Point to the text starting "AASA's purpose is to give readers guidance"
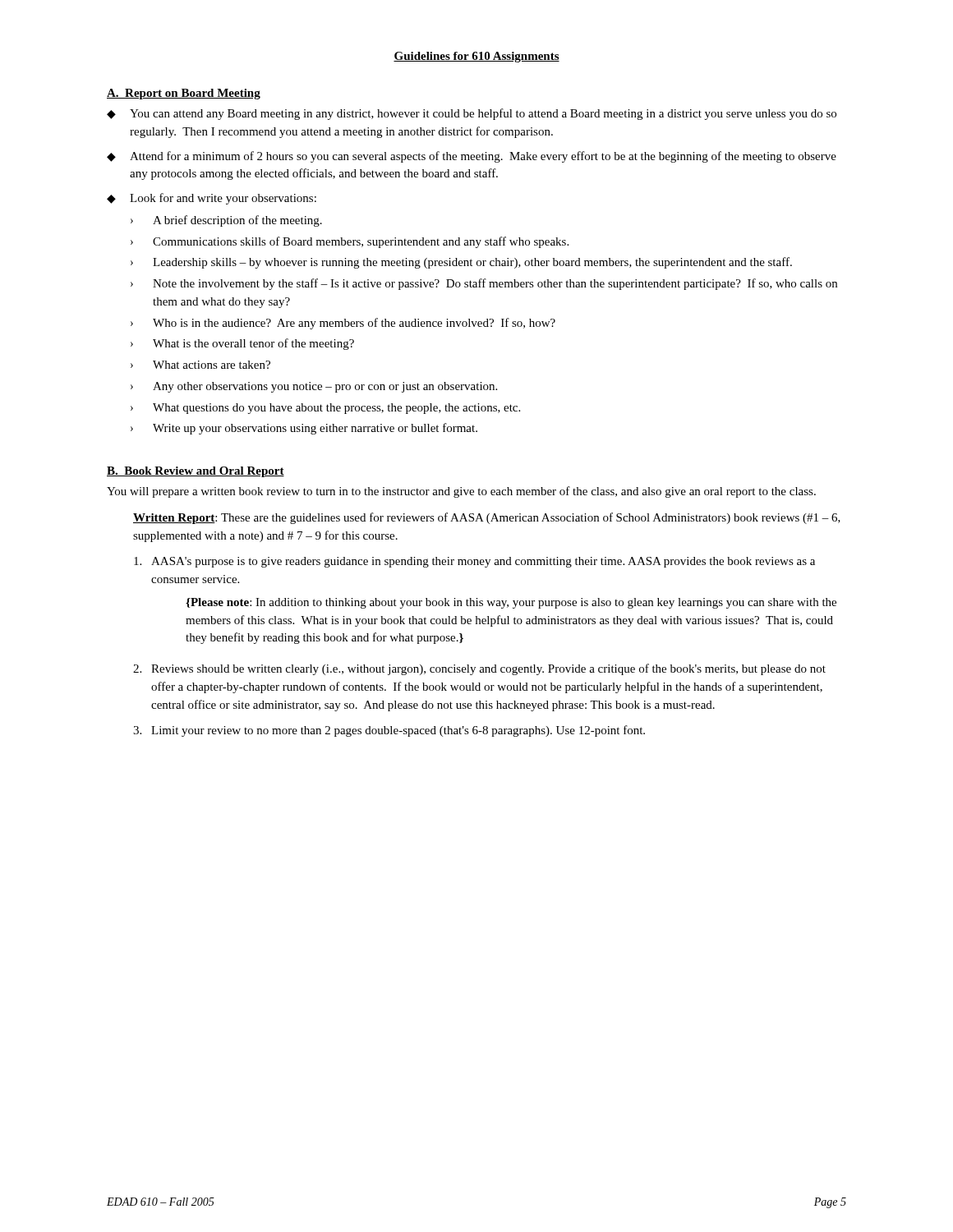This screenshot has height=1232, width=953. point(490,603)
